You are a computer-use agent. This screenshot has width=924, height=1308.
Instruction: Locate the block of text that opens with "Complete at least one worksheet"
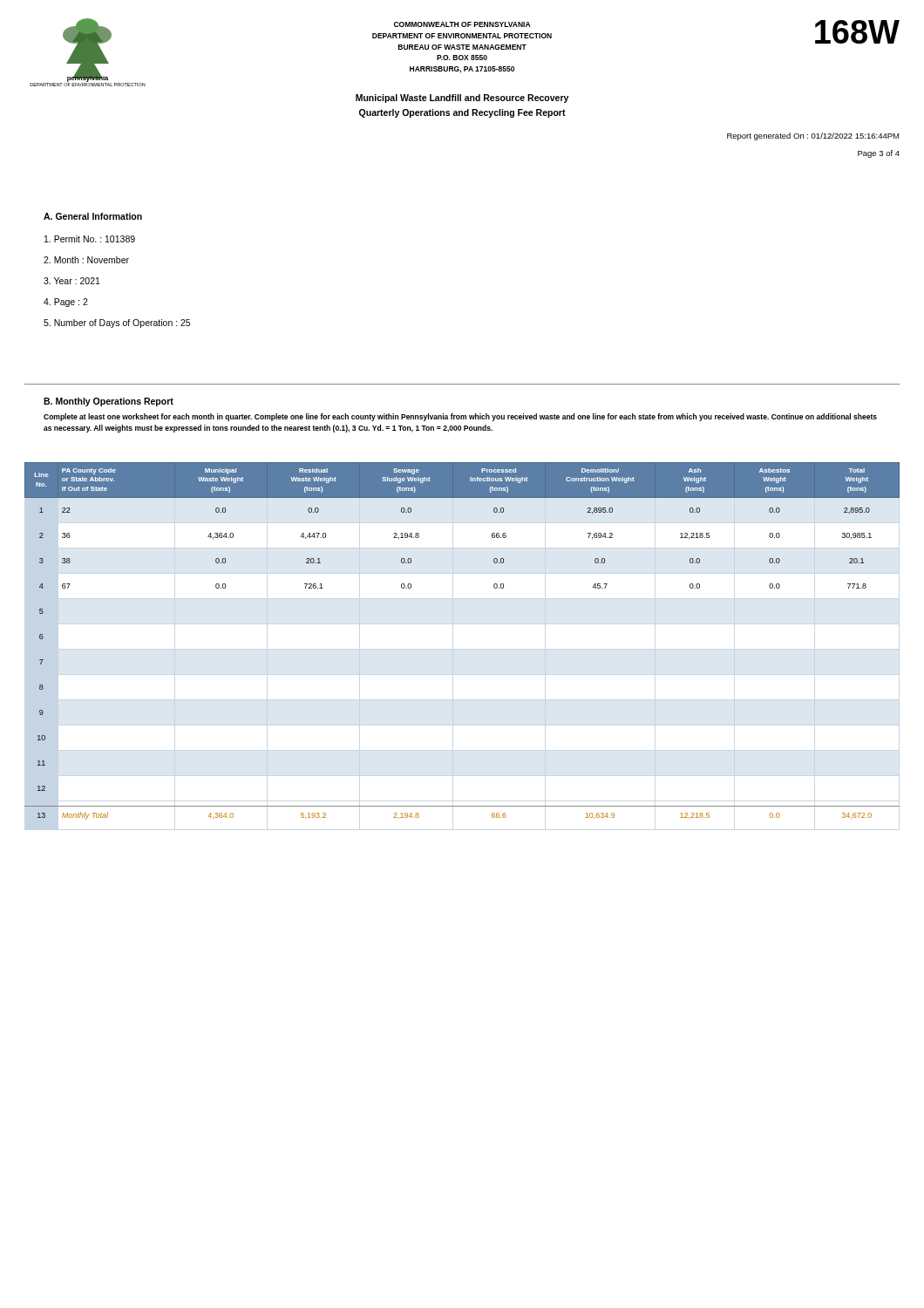(460, 423)
